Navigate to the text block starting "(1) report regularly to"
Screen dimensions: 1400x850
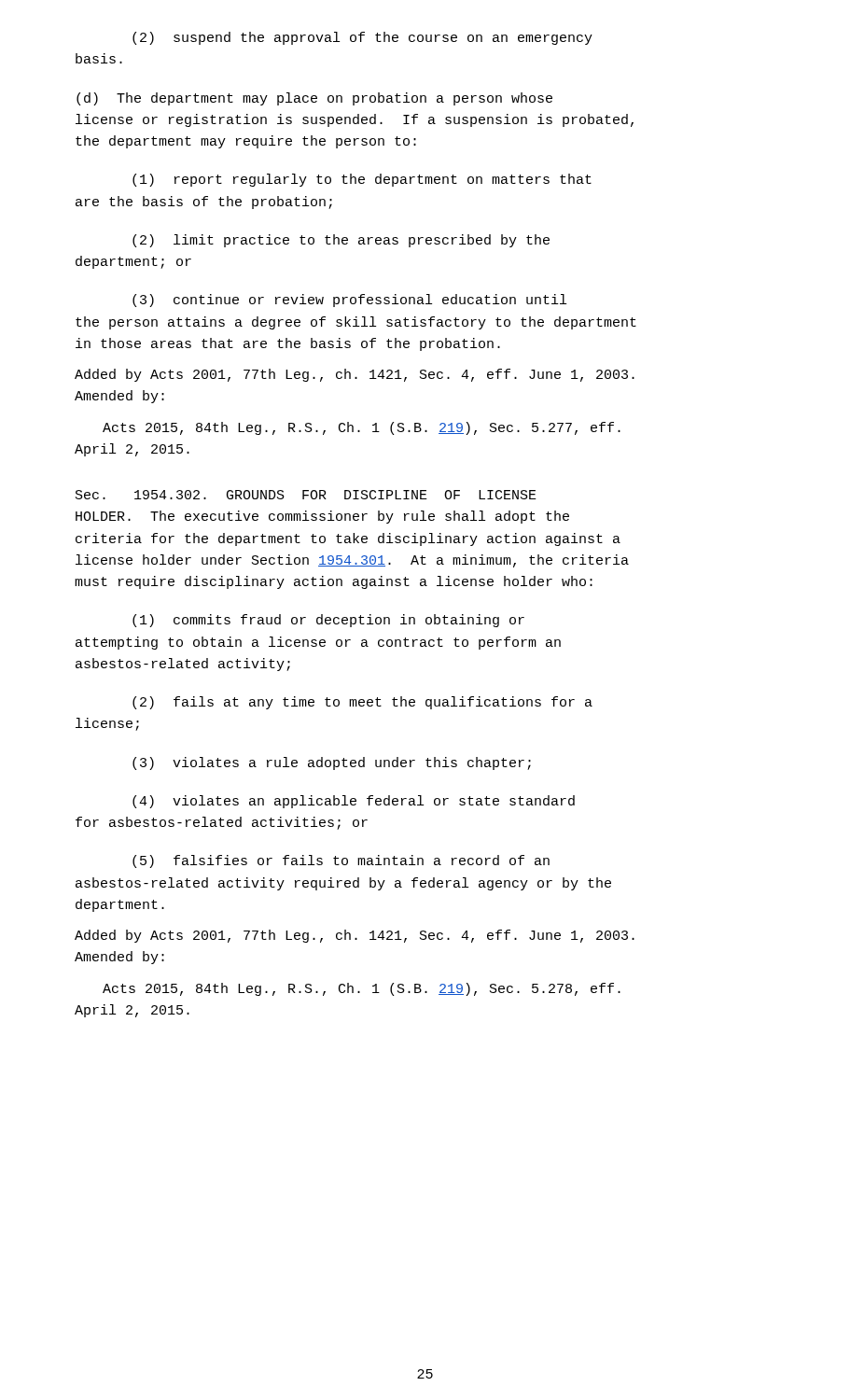point(425,192)
